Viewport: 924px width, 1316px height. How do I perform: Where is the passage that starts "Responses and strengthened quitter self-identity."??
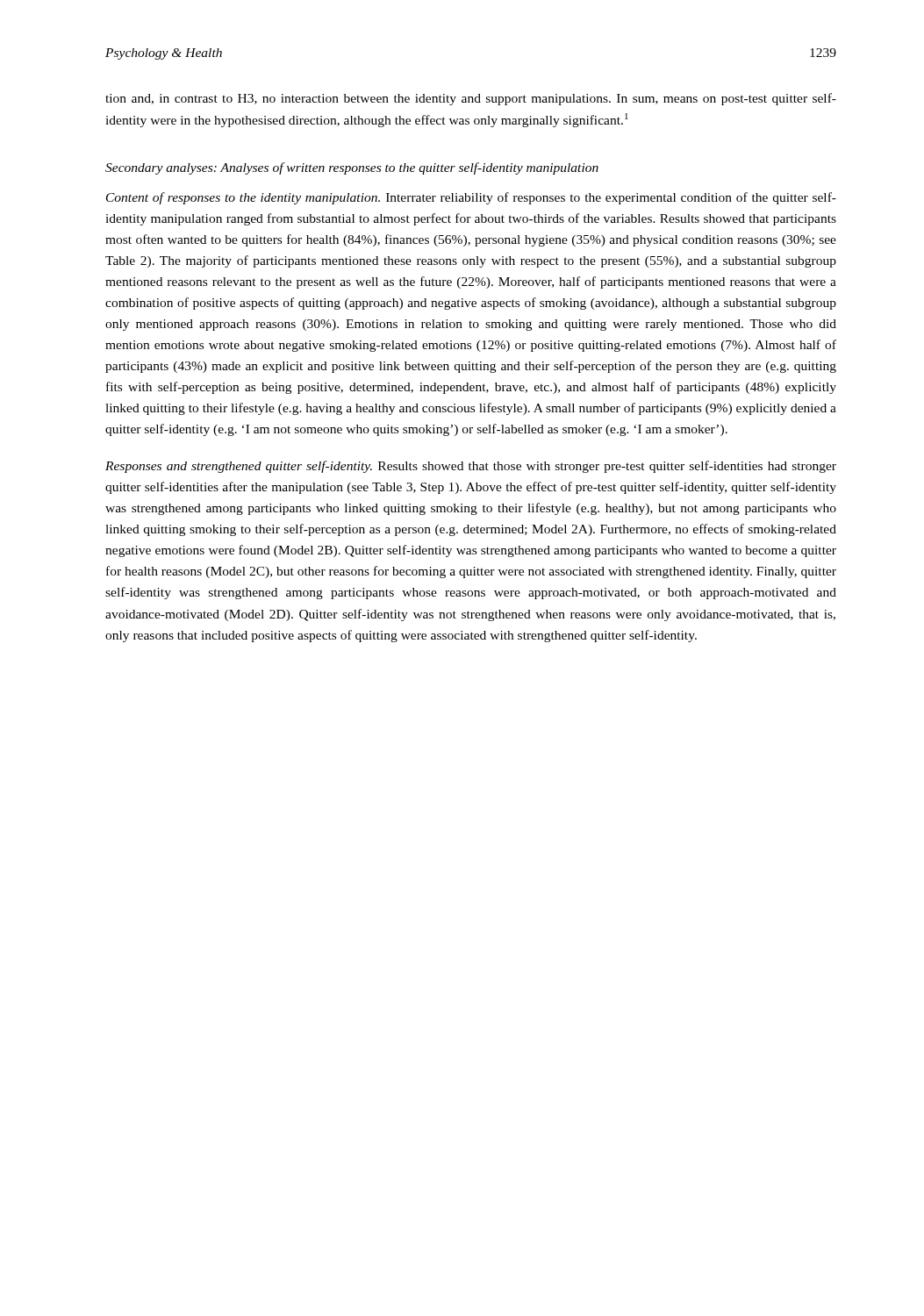pyautogui.click(x=471, y=551)
